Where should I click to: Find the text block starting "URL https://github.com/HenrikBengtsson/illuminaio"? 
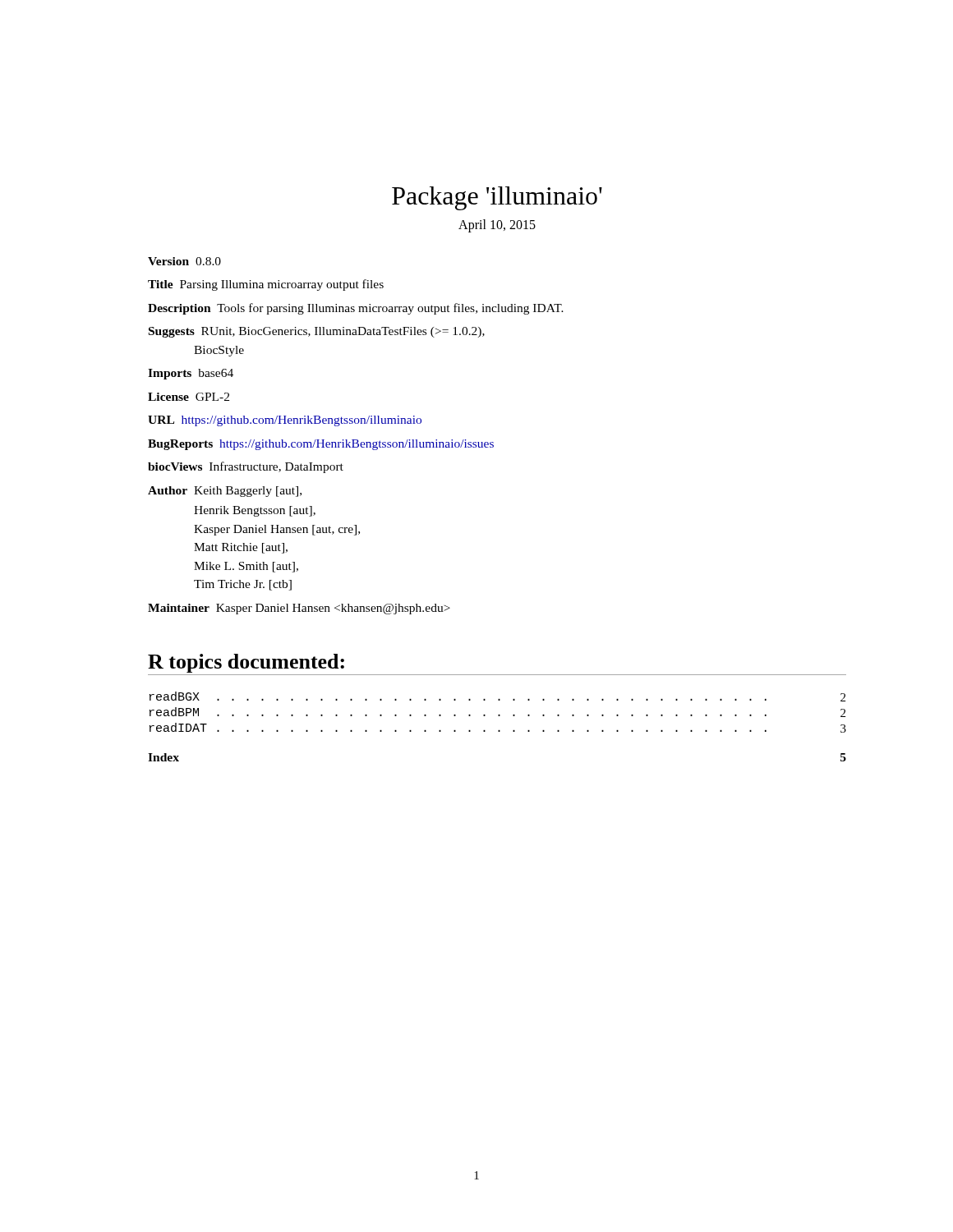[285, 420]
